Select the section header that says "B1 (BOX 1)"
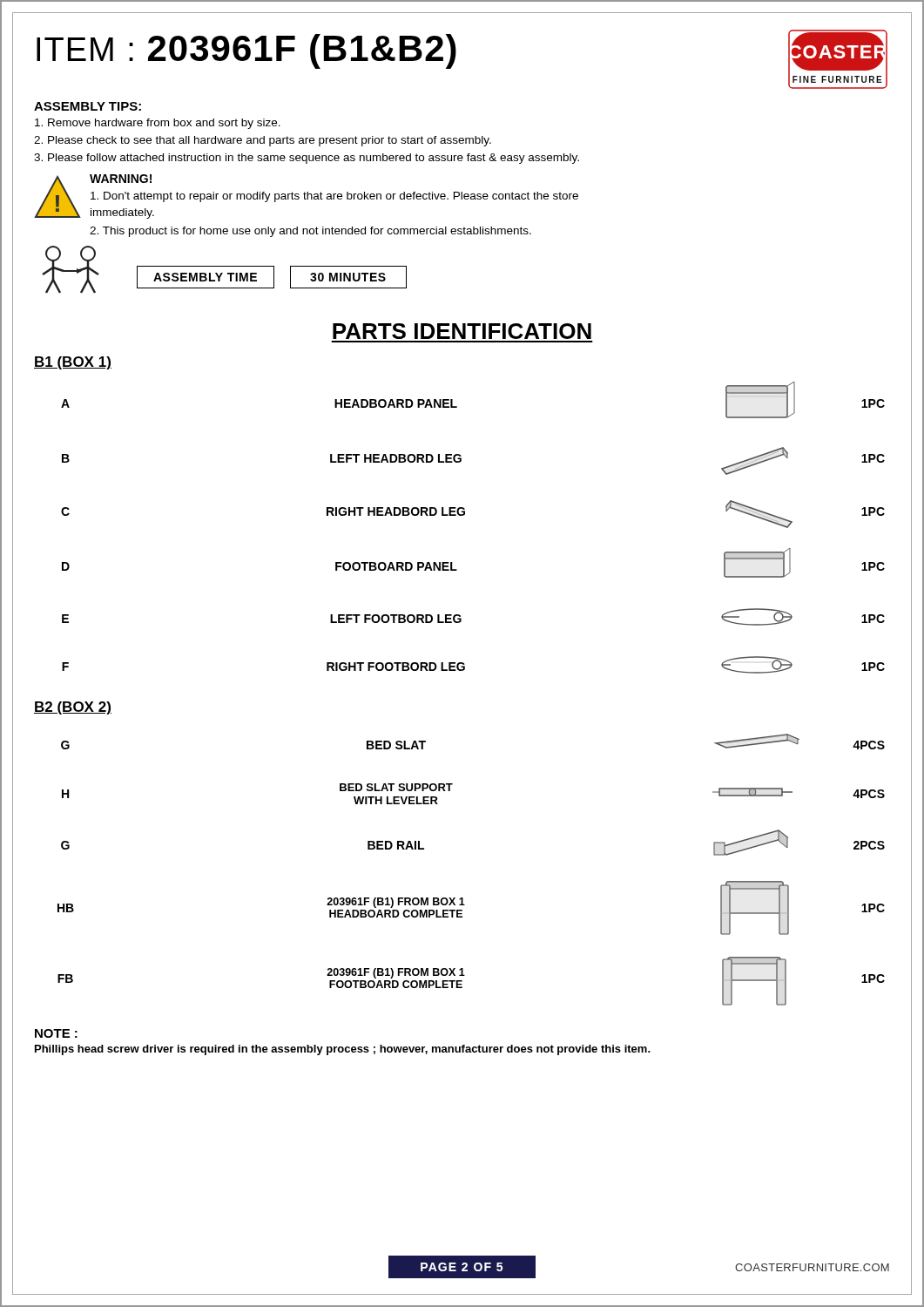The image size is (924, 1307). pyautogui.click(x=73, y=362)
